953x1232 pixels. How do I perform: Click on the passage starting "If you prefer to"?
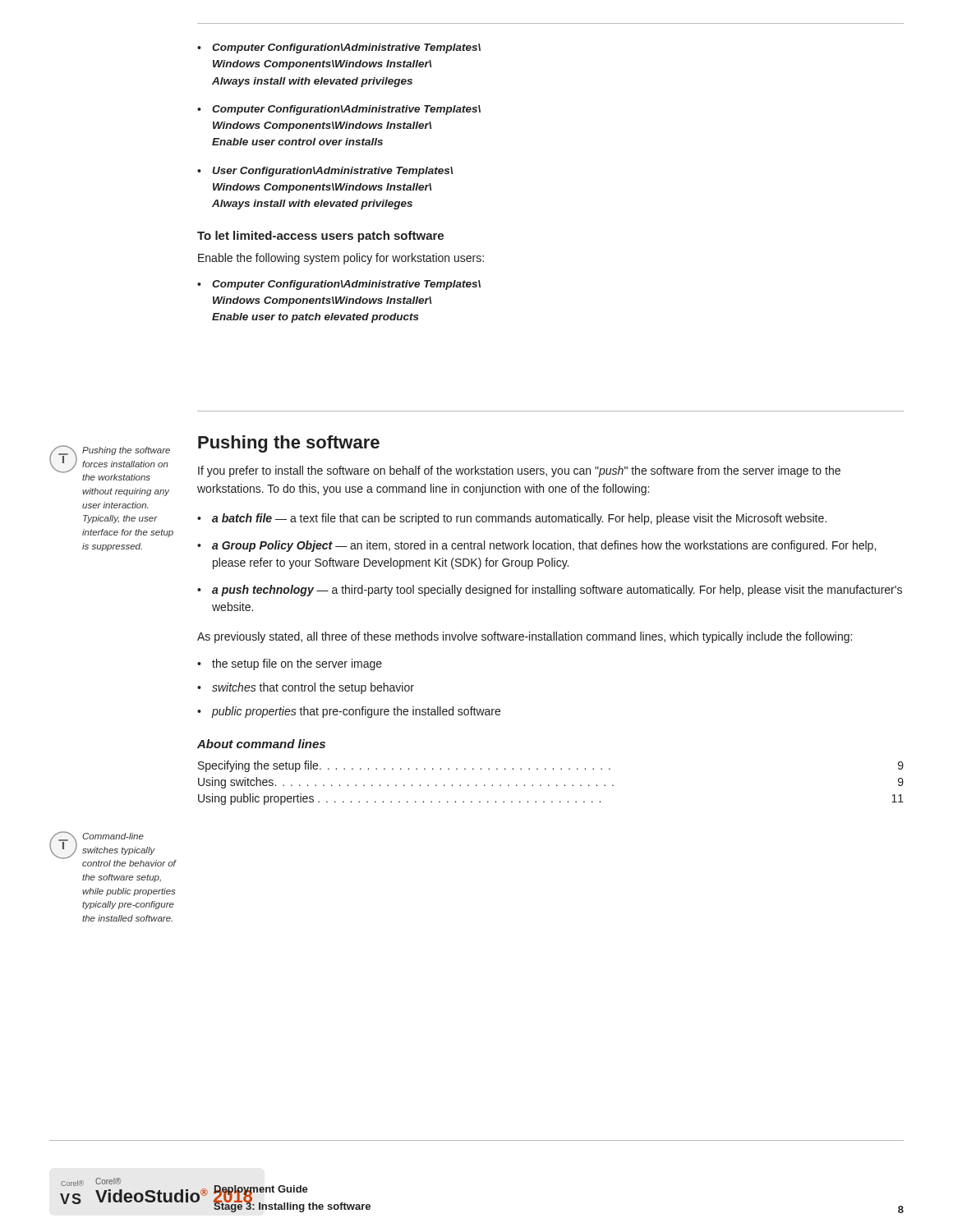tap(519, 480)
